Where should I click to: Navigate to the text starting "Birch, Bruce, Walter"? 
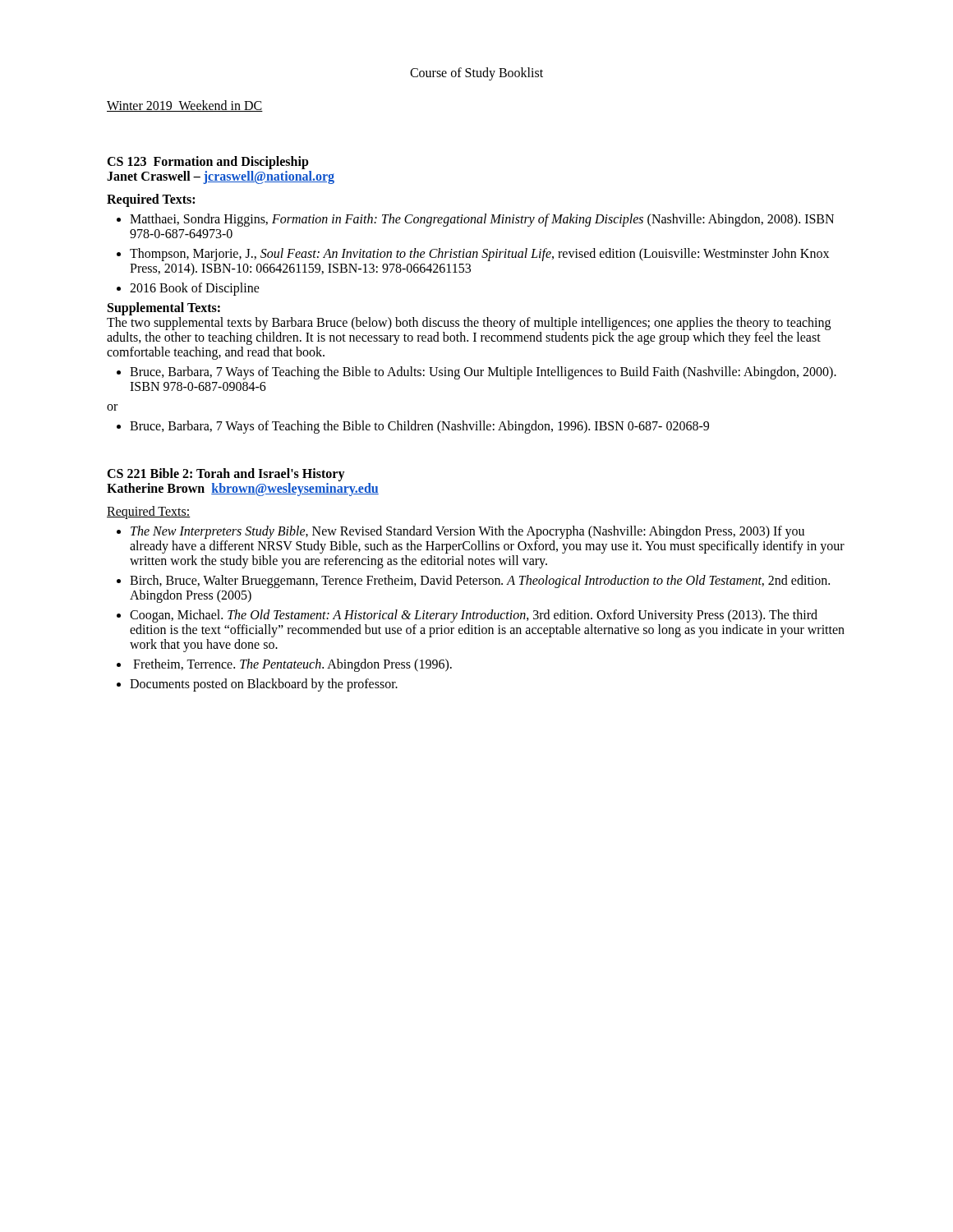pyautogui.click(x=480, y=588)
